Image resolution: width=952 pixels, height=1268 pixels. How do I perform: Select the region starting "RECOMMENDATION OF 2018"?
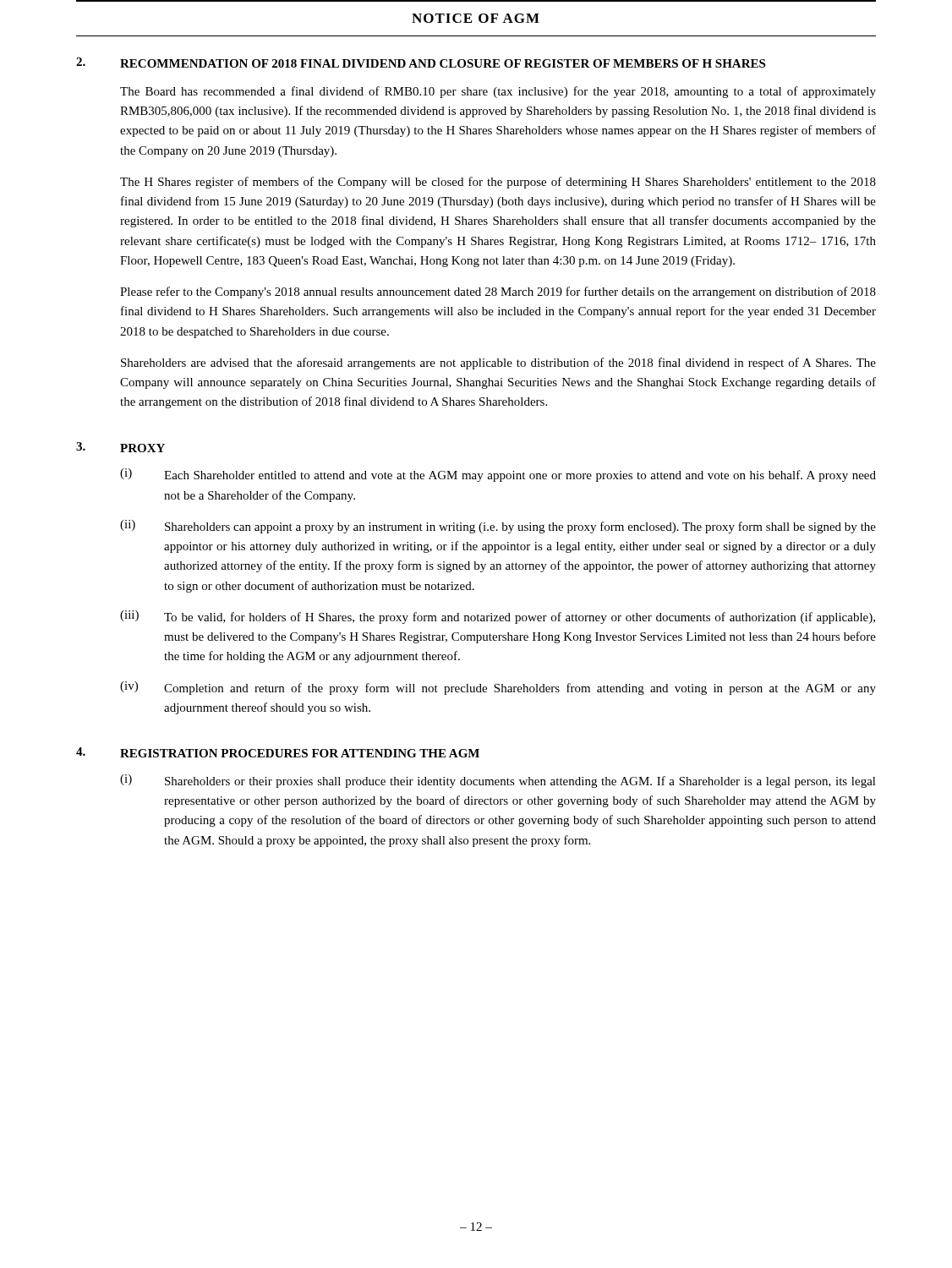(443, 63)
